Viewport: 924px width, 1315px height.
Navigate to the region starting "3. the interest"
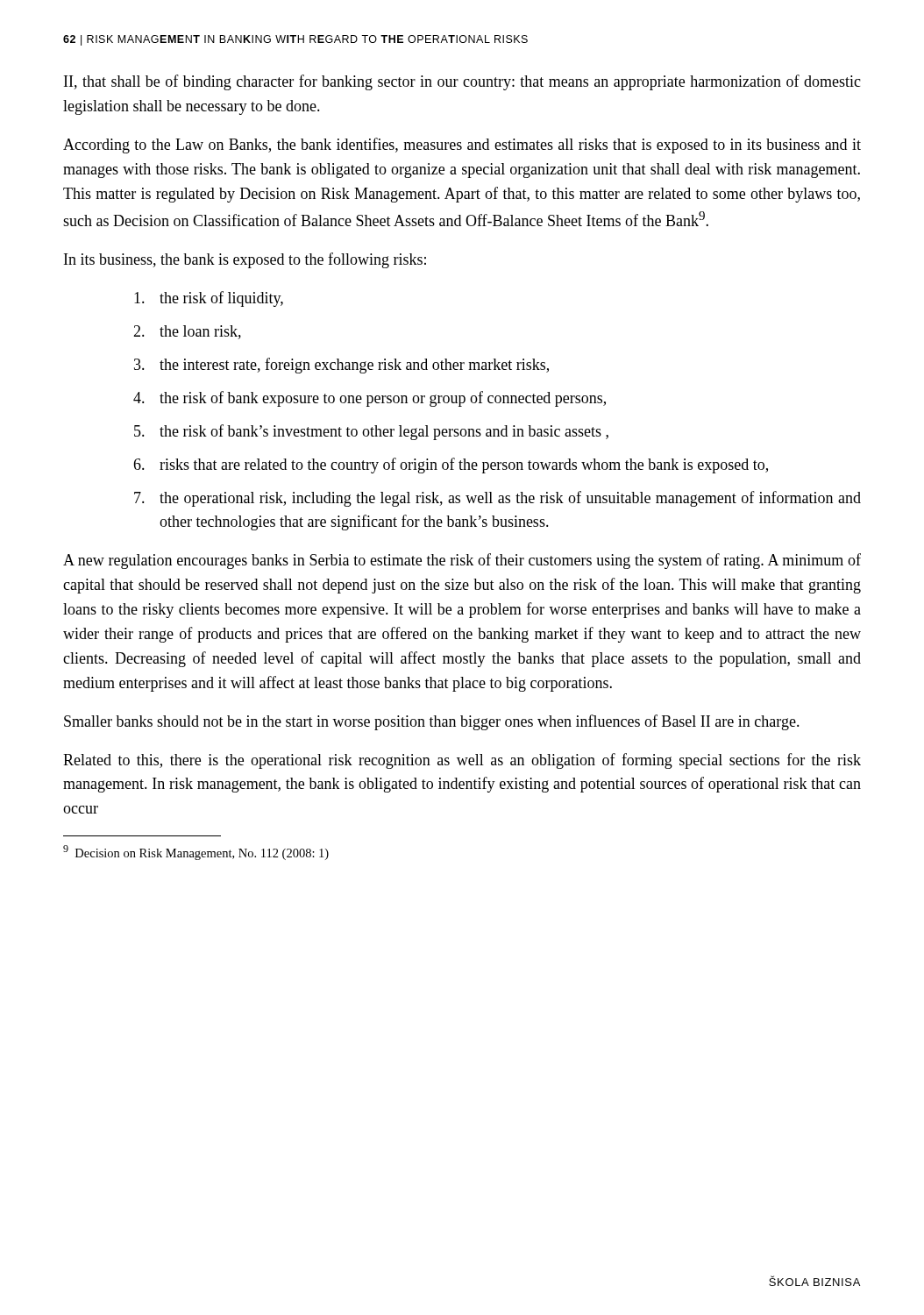pyautogui.click(x=497, y=366)
